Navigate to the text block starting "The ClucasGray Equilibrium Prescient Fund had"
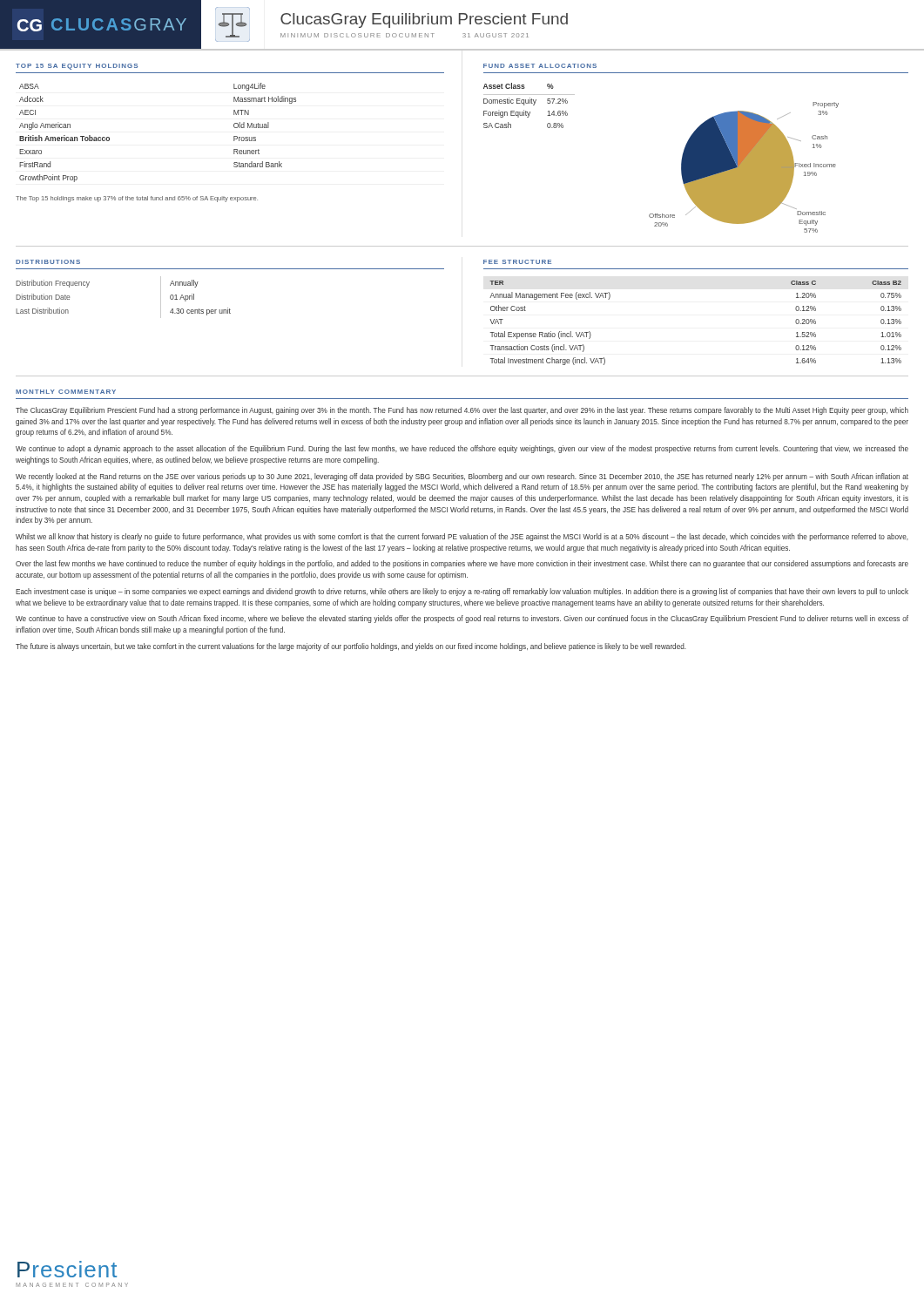This screenshot has width=924, height=1307. point(462,422)
